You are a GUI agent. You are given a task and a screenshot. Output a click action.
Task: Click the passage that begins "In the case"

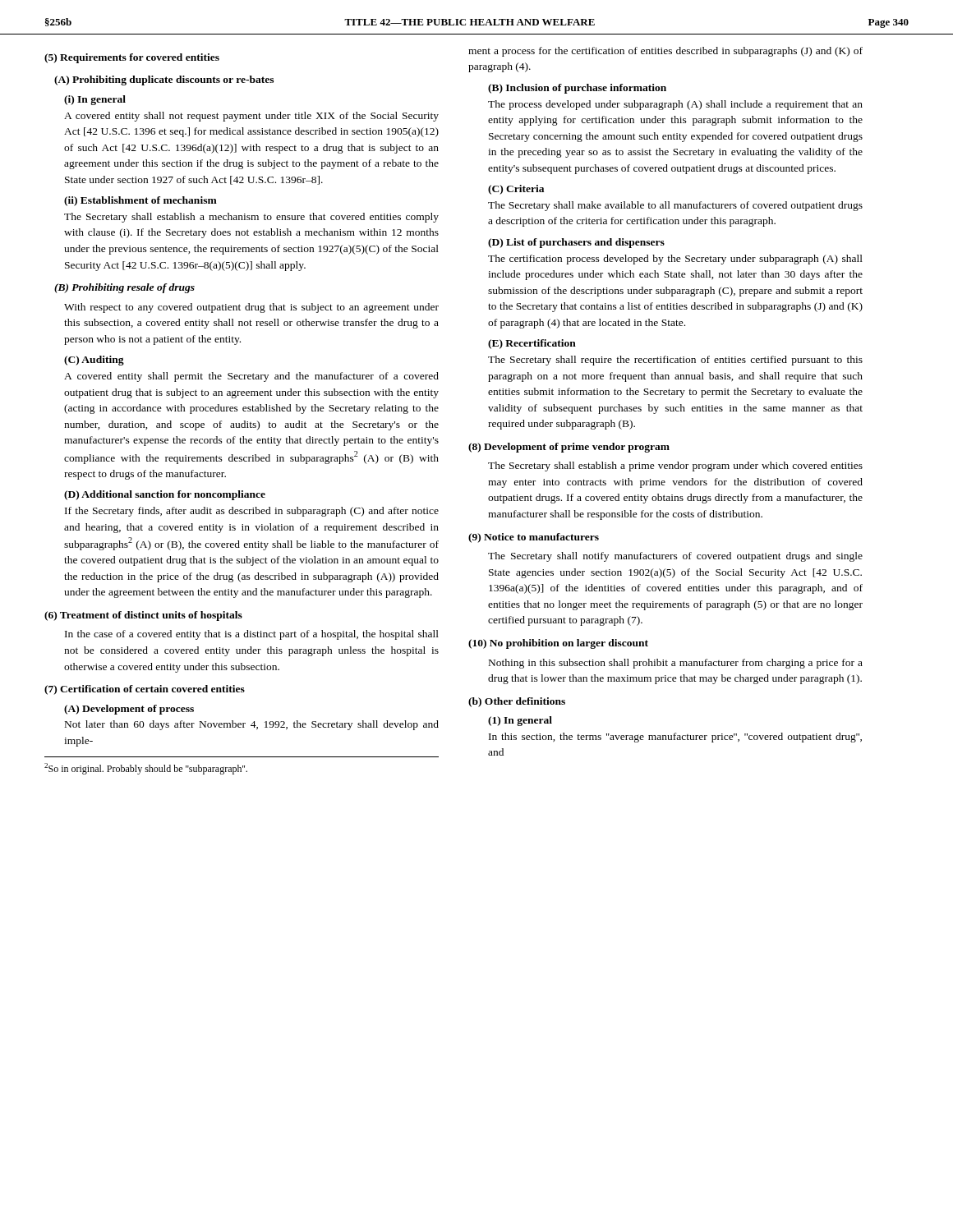[x=251, y=650]
